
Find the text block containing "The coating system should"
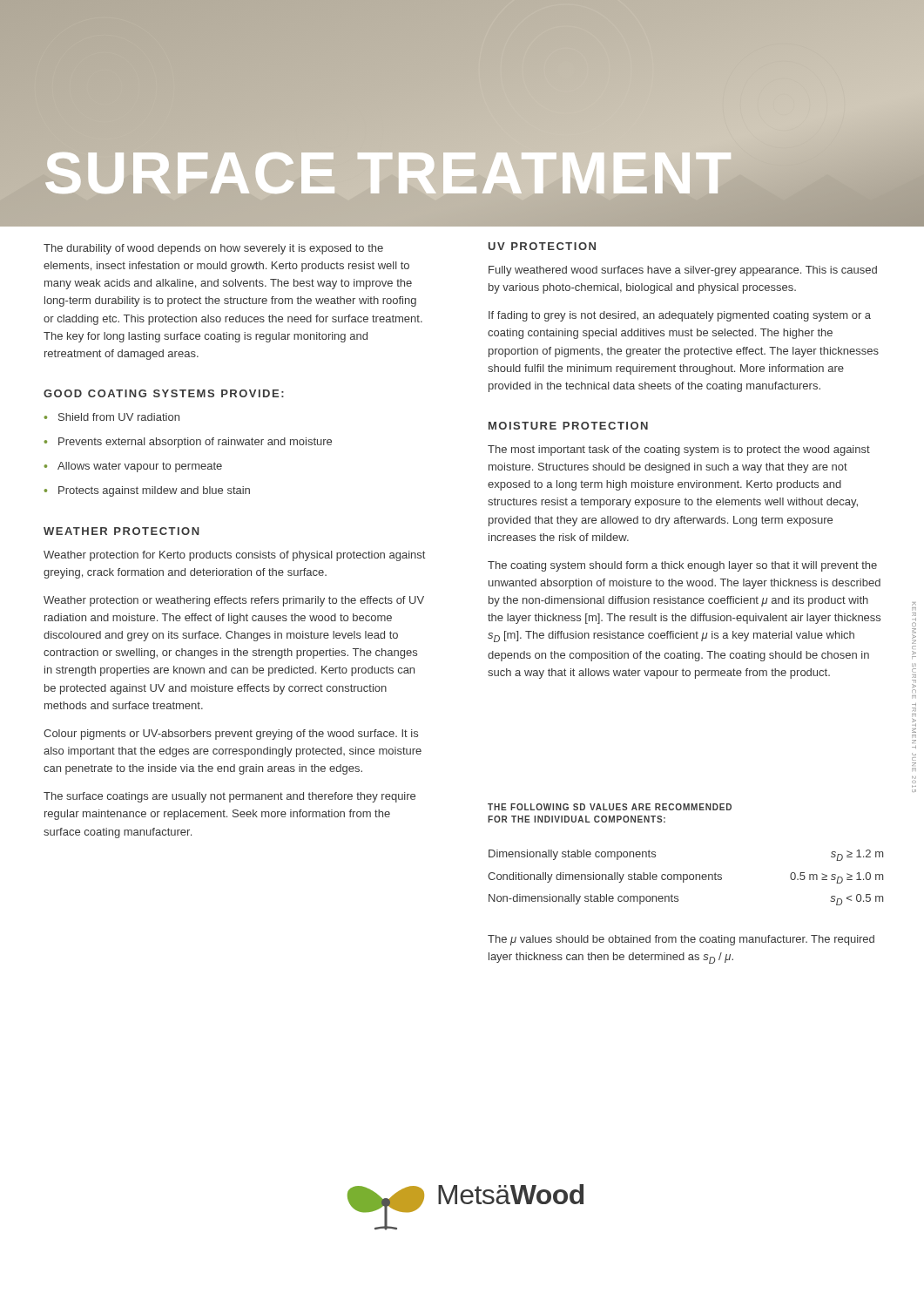click(x=684, y=619)
